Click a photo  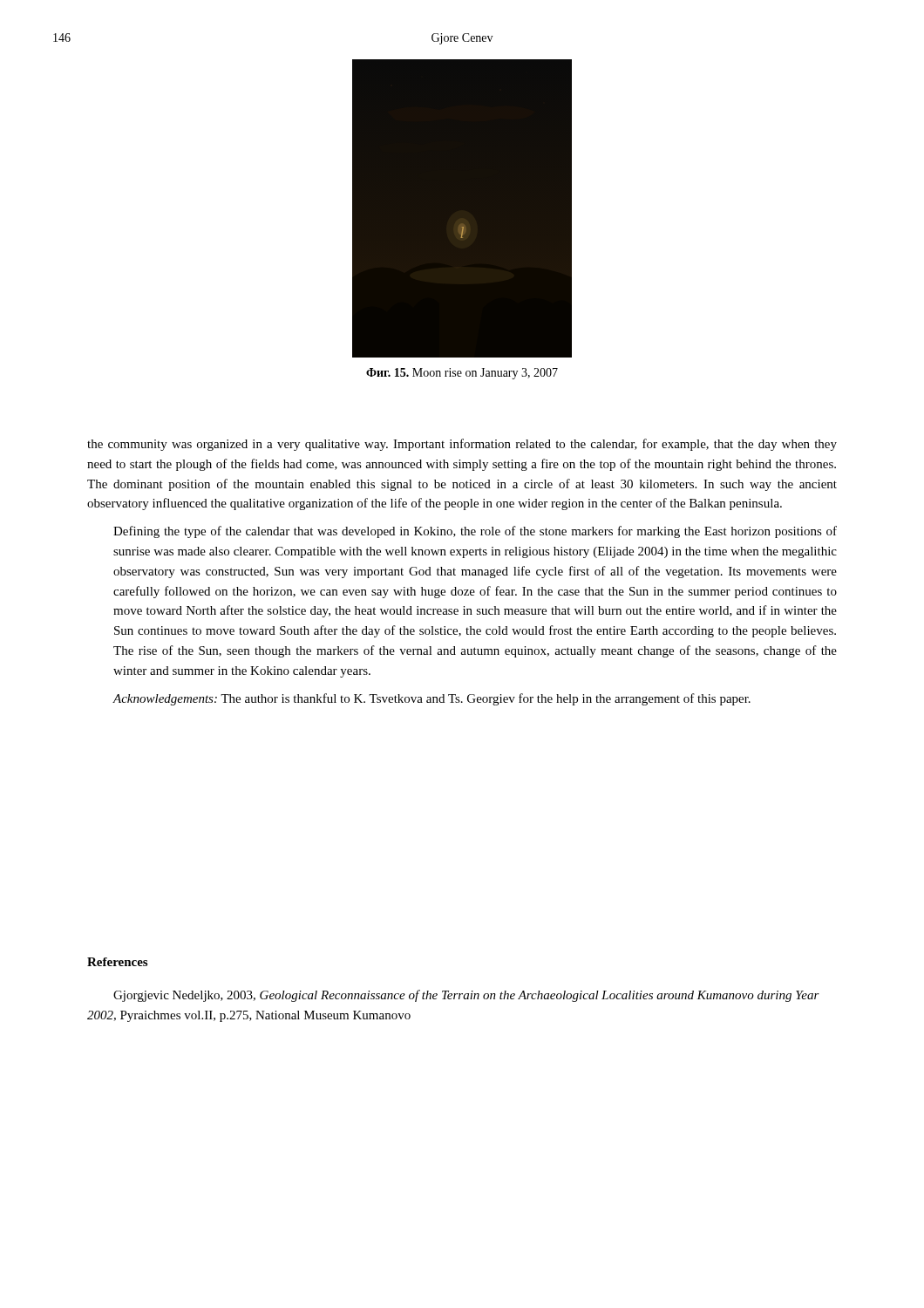tap(462, 208)
